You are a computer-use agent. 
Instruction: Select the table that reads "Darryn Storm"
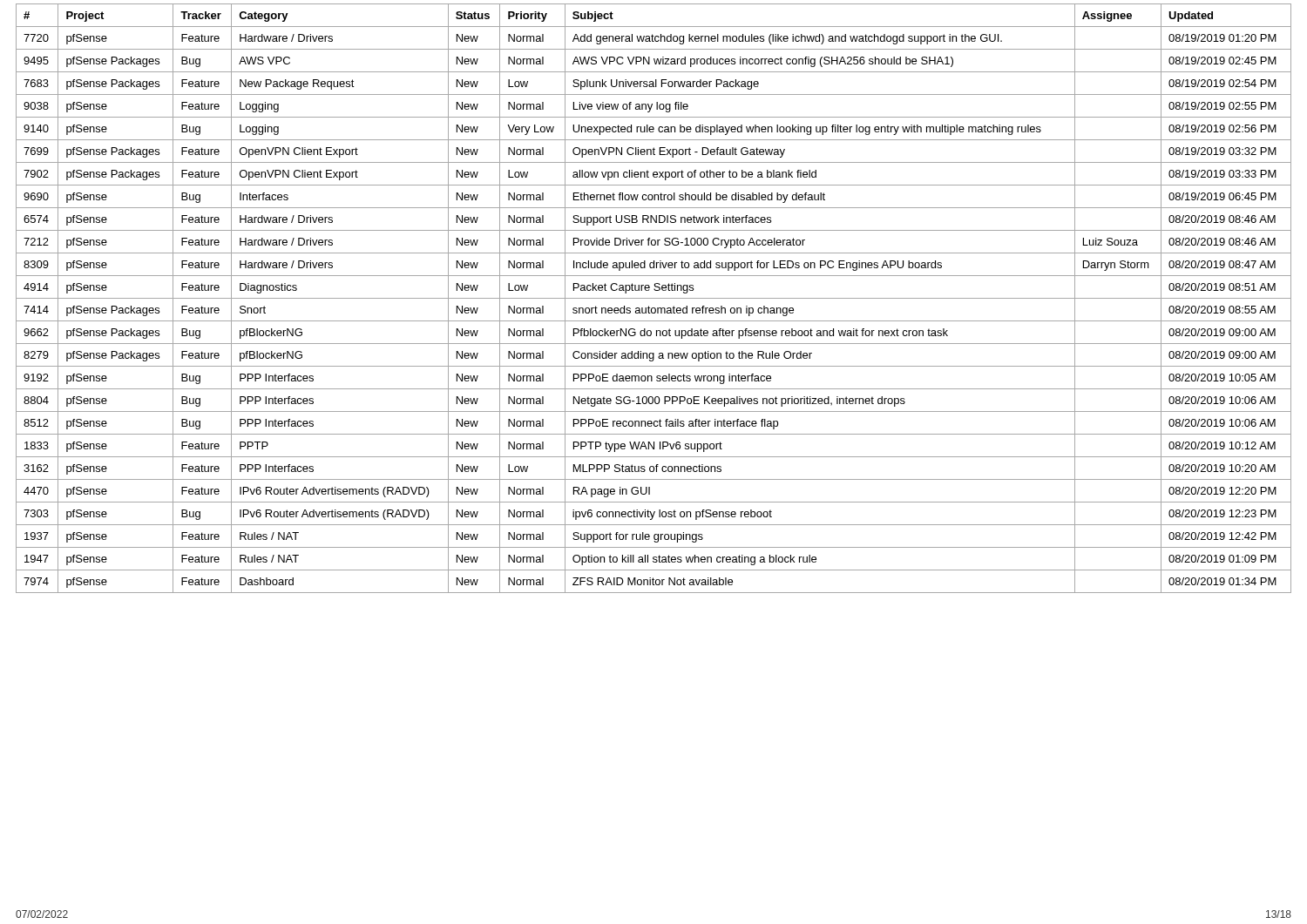(x=654, y=298)
